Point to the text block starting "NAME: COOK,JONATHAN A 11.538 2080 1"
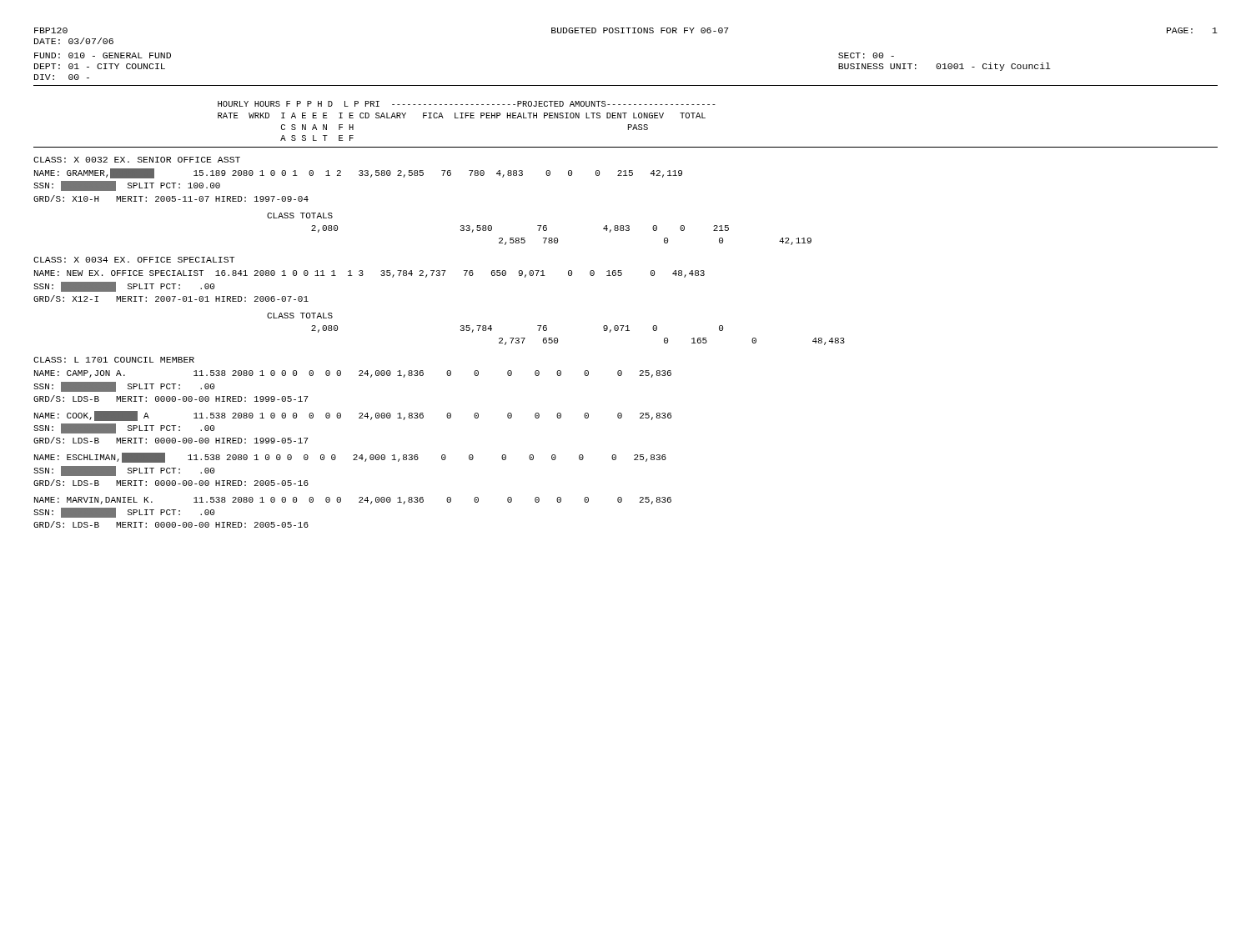Image resolution: width=1251 pixels, height=952 pixels. 85,416
